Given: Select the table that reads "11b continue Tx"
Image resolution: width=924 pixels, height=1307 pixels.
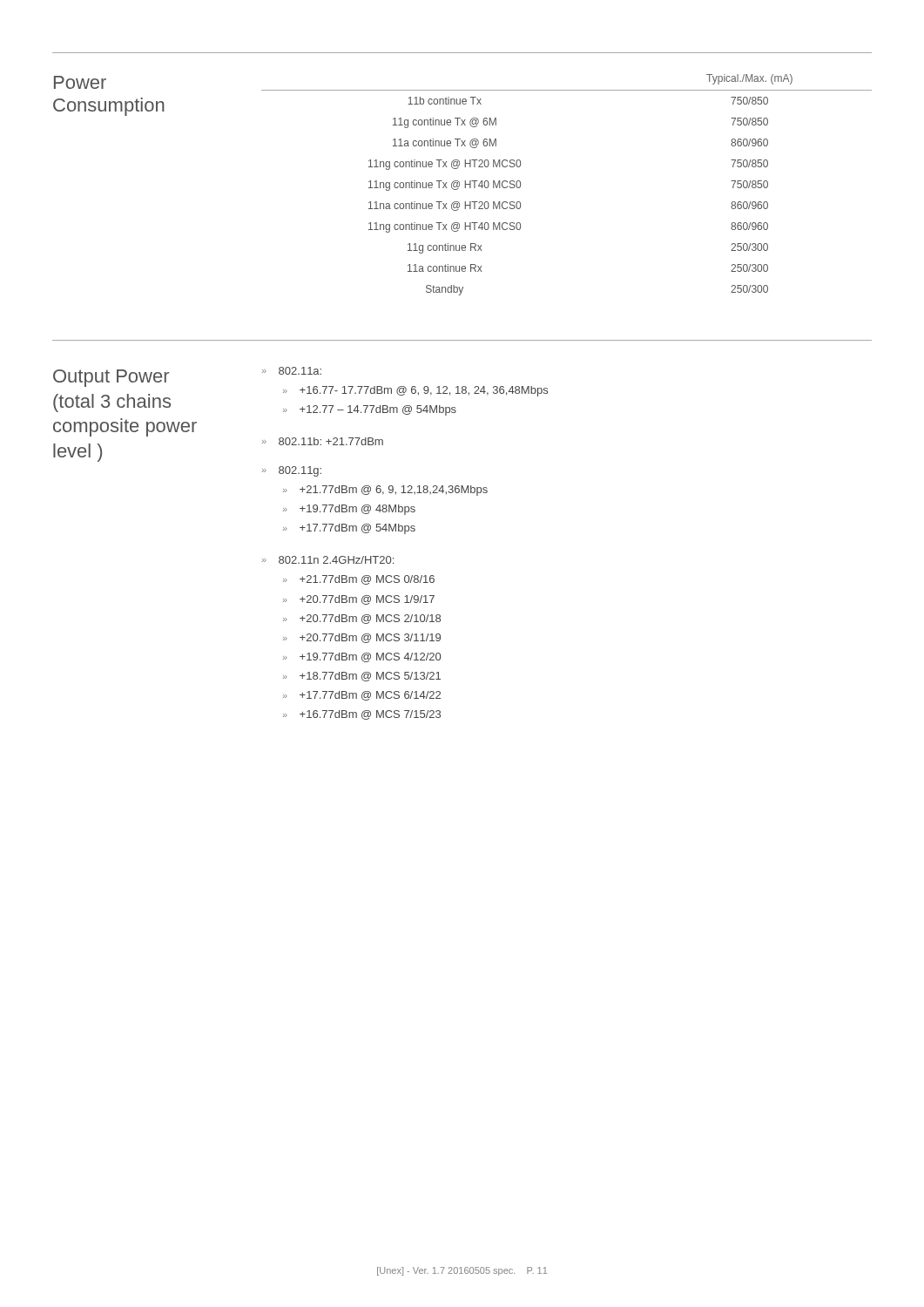Looking at the screenshot, I should (567, 186).
